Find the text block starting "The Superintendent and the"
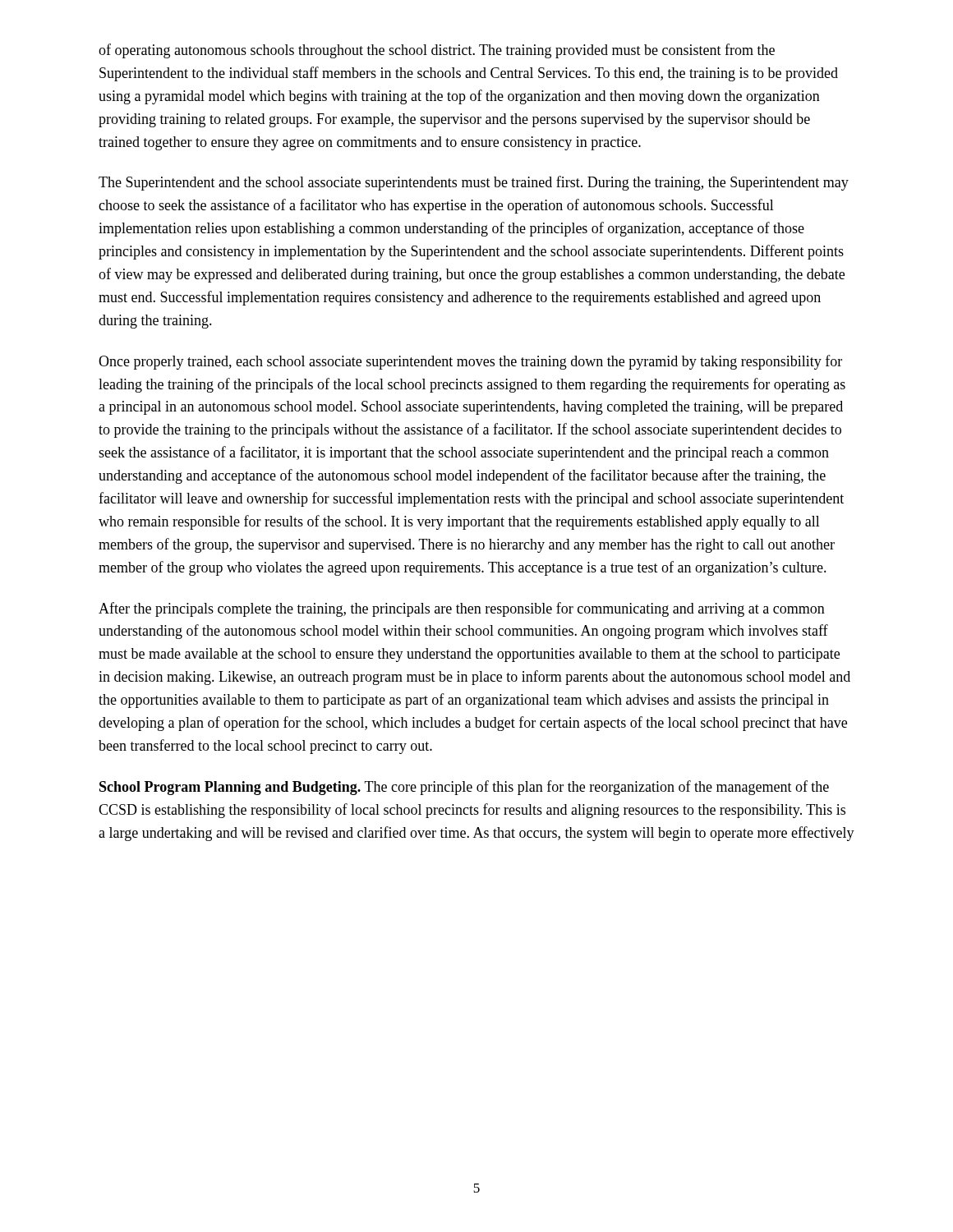Image resolution: width=953 pixels, height=1232 pixels. (473, 251)
